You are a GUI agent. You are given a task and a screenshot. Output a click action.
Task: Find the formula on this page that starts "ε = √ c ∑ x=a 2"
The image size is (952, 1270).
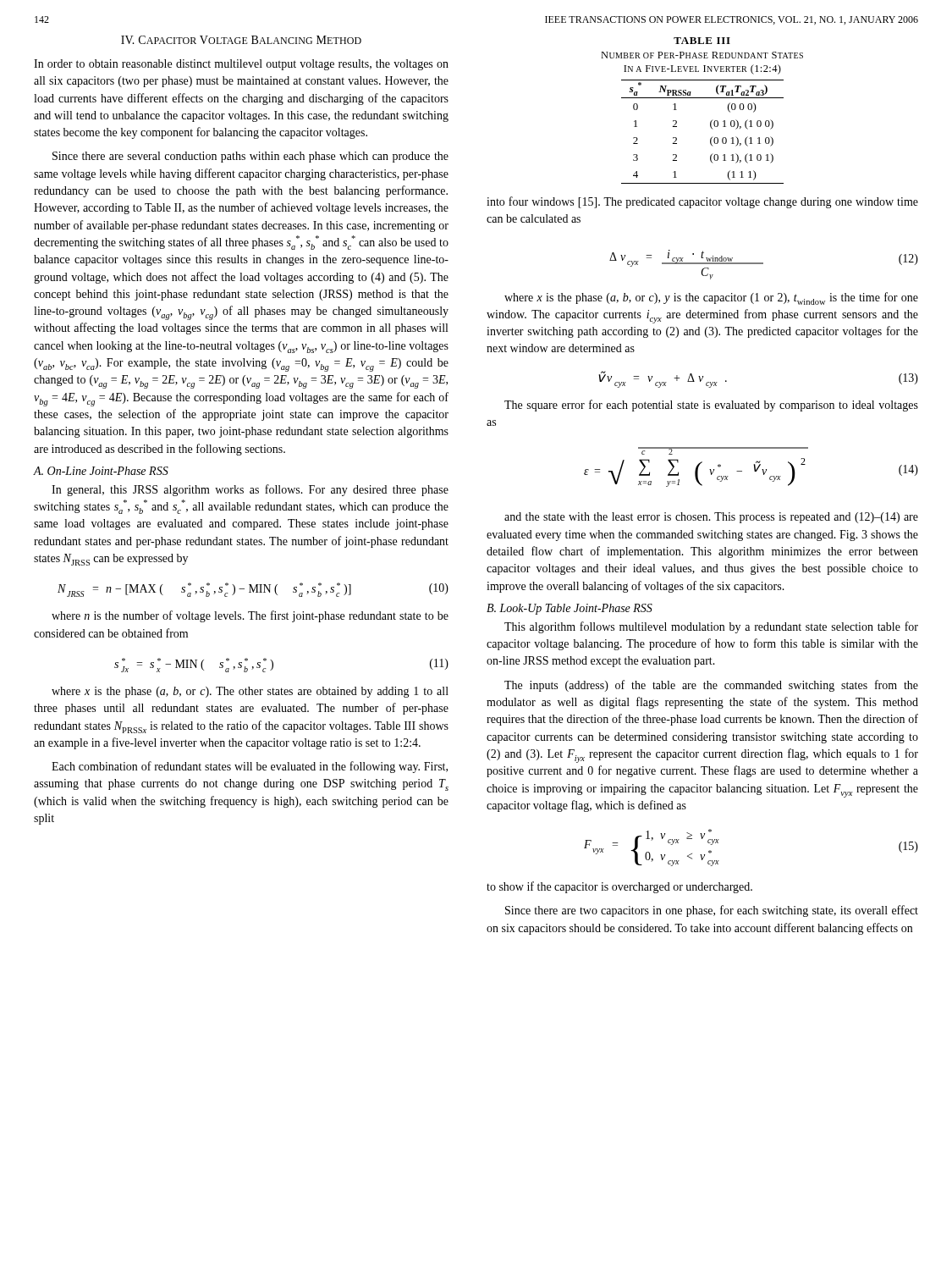tap(702, 470)
